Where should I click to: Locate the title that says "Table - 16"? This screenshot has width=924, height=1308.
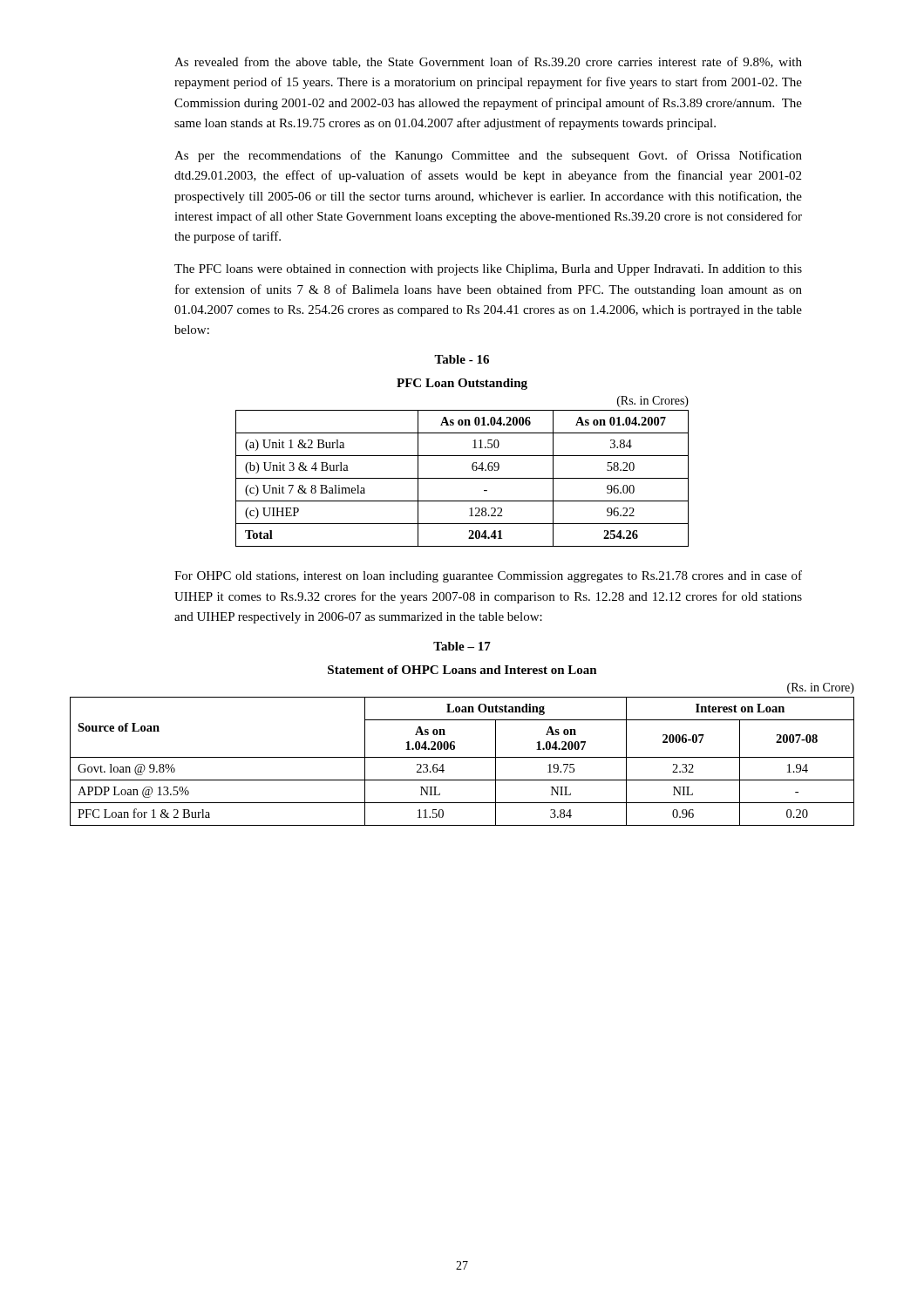462,360
